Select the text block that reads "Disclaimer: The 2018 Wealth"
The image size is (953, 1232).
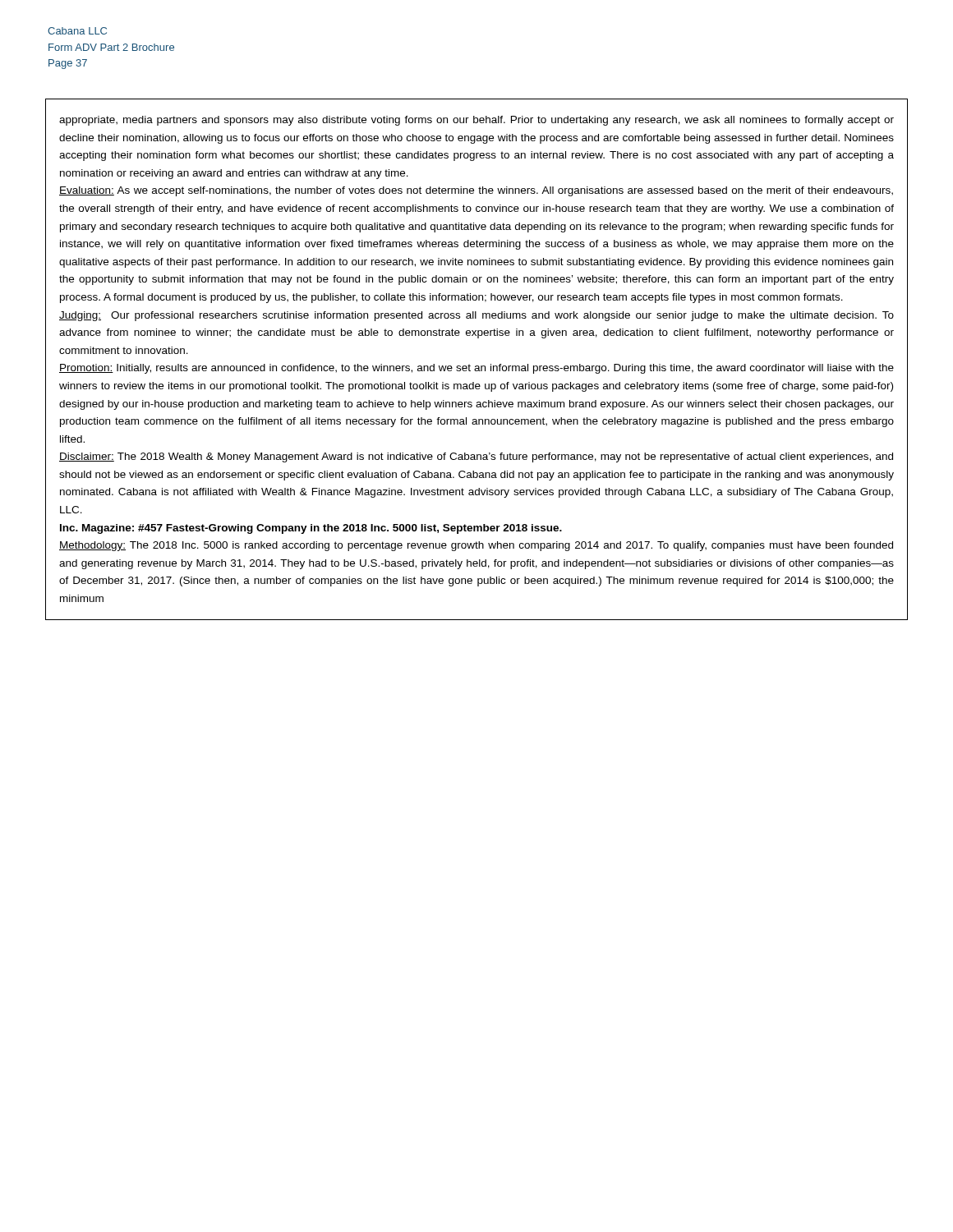coord(476,483)
